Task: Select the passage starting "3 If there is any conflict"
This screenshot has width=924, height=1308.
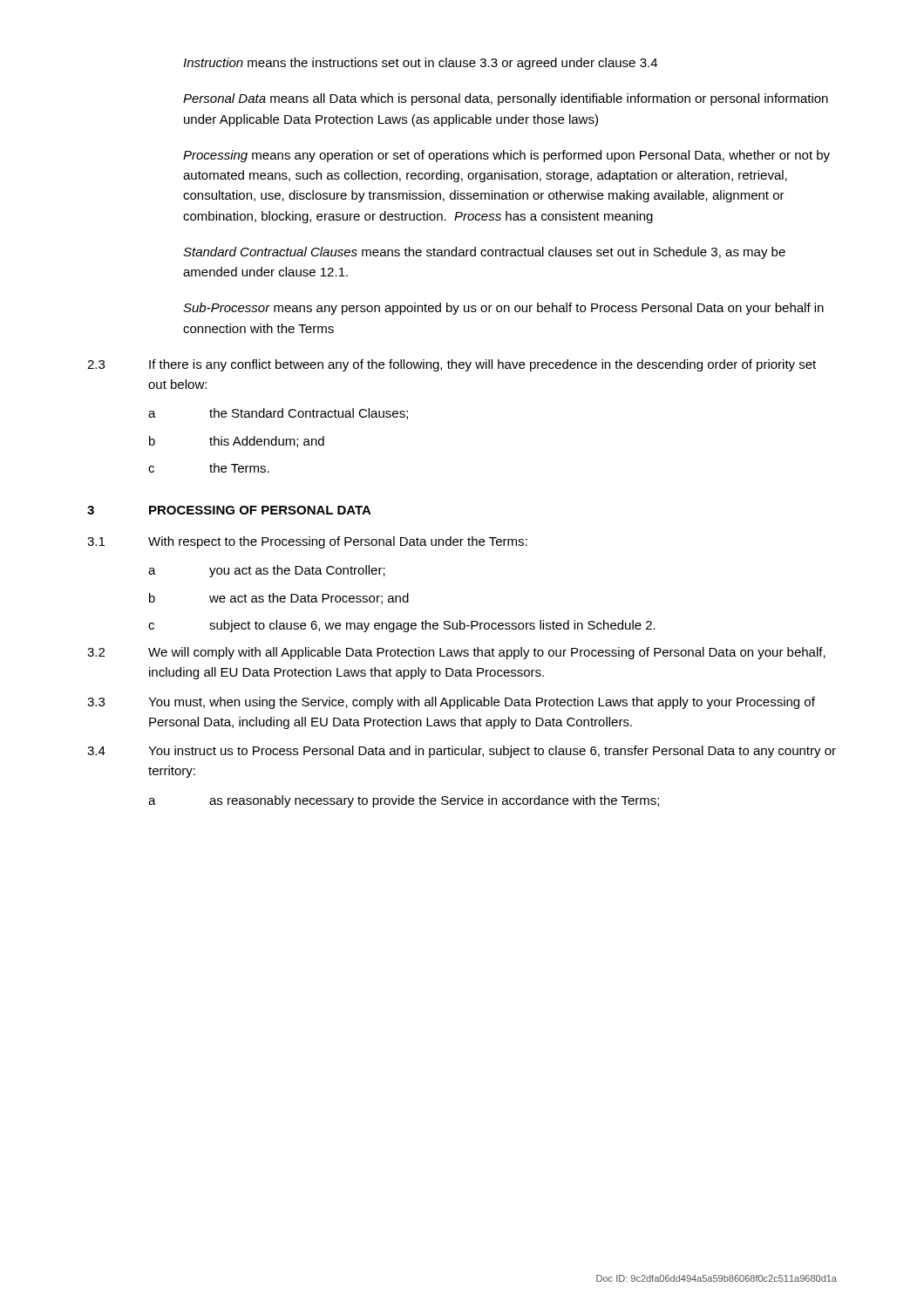Action: pyautogui.click(x=462, y=374)
